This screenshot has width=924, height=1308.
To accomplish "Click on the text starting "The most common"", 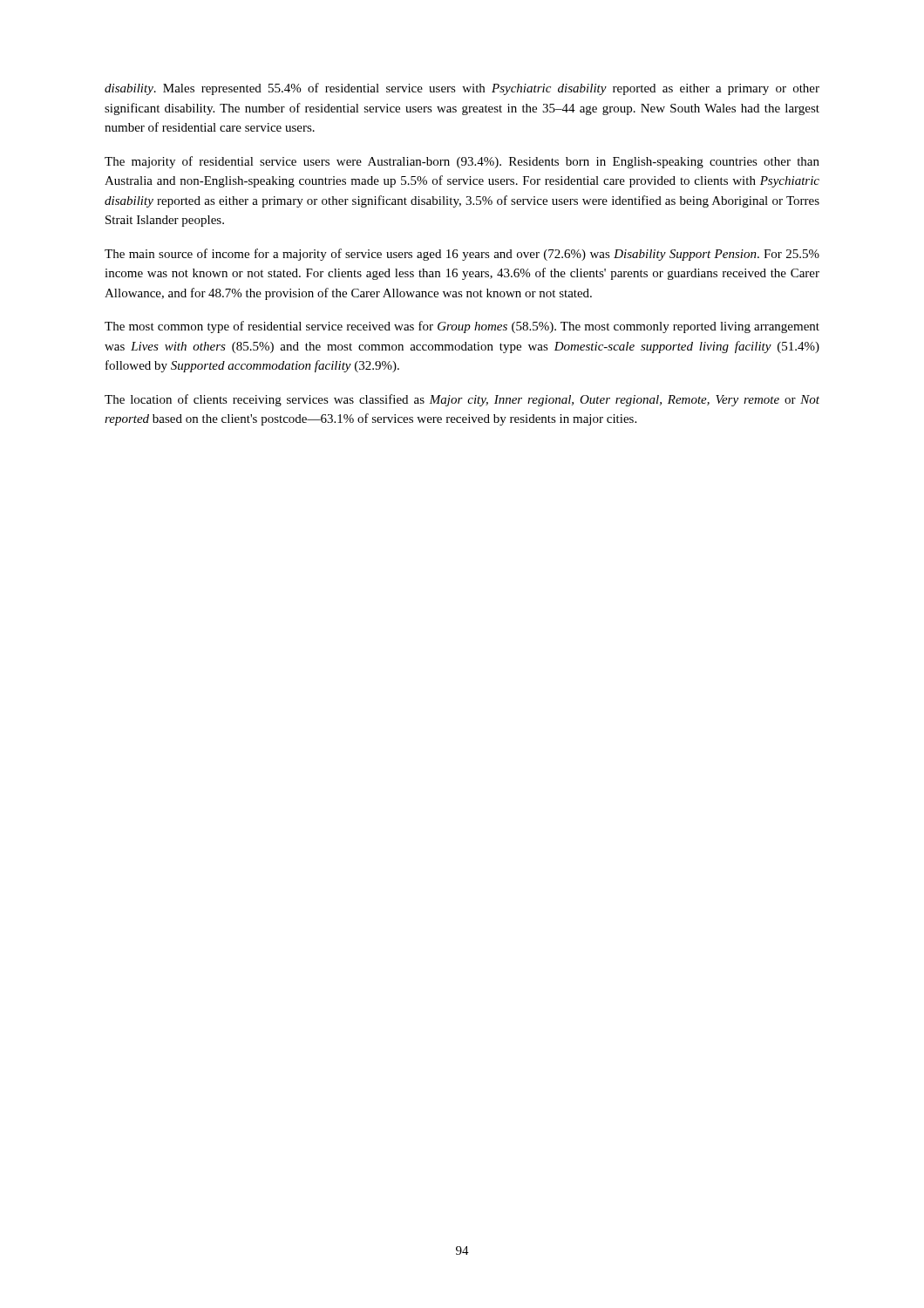I will pos(462,346).
